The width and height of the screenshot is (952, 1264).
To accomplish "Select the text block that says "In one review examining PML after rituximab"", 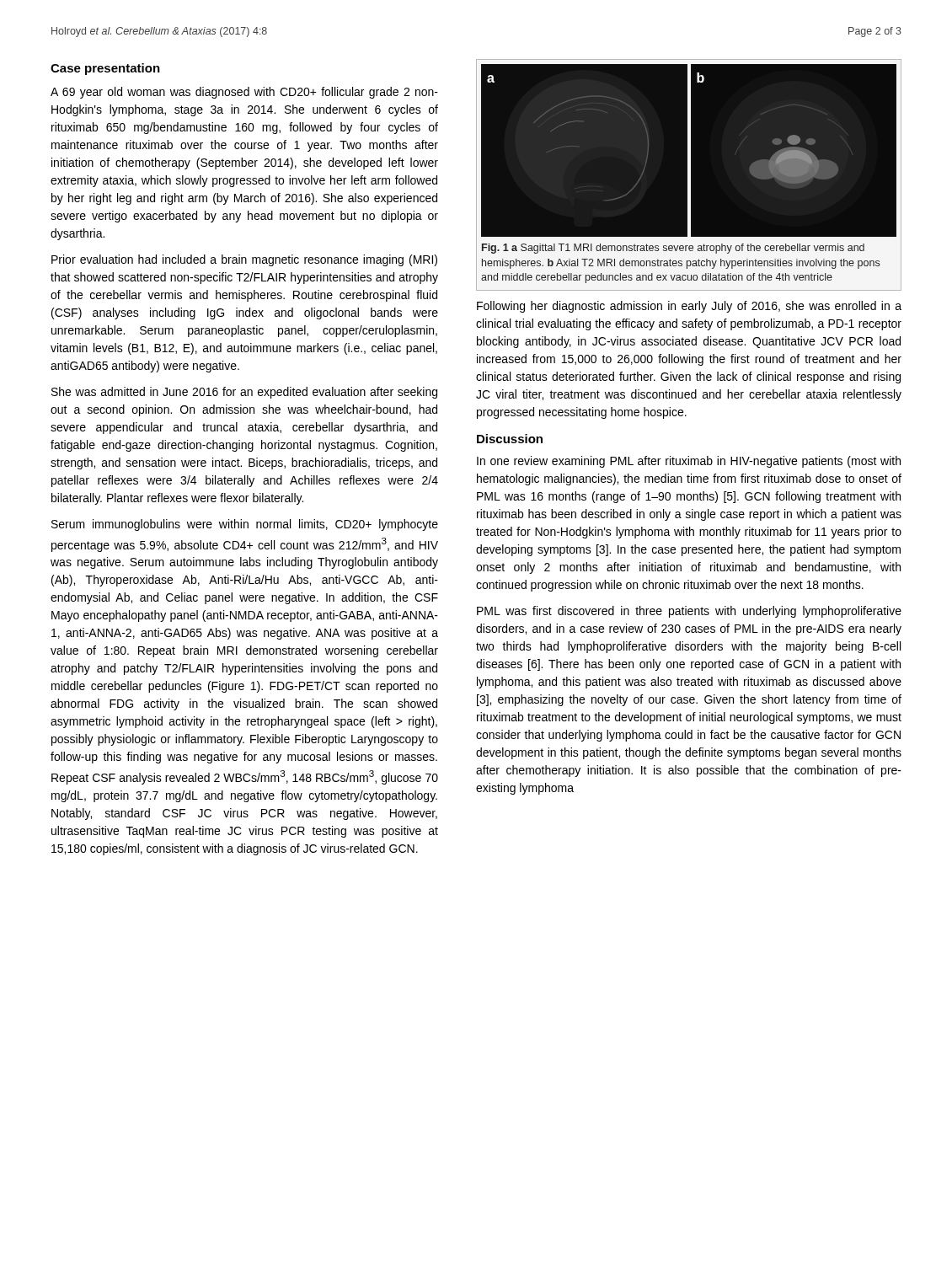I will point(689,523).
